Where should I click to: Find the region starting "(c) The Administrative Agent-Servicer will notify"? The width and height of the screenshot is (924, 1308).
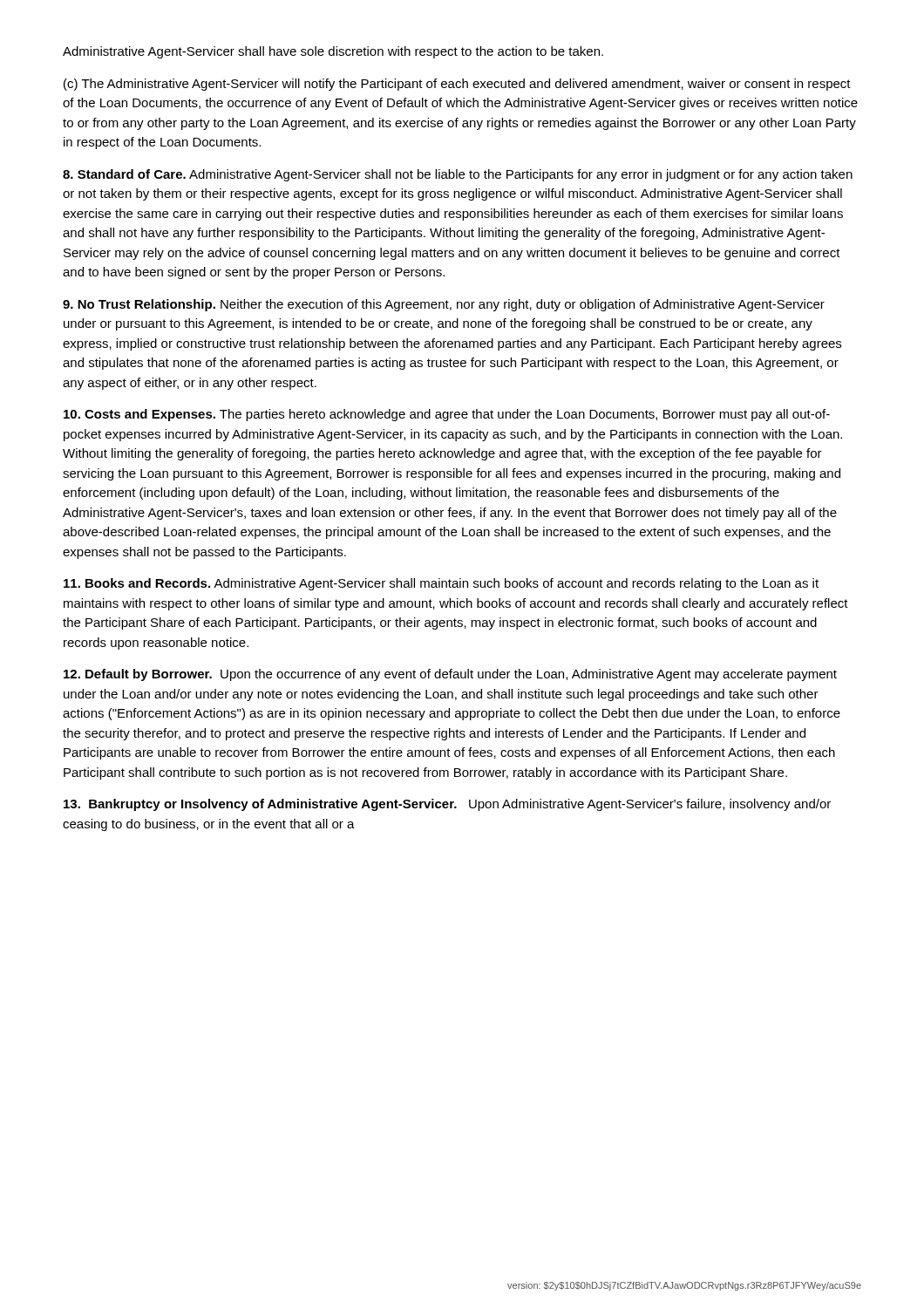(460, 112)
